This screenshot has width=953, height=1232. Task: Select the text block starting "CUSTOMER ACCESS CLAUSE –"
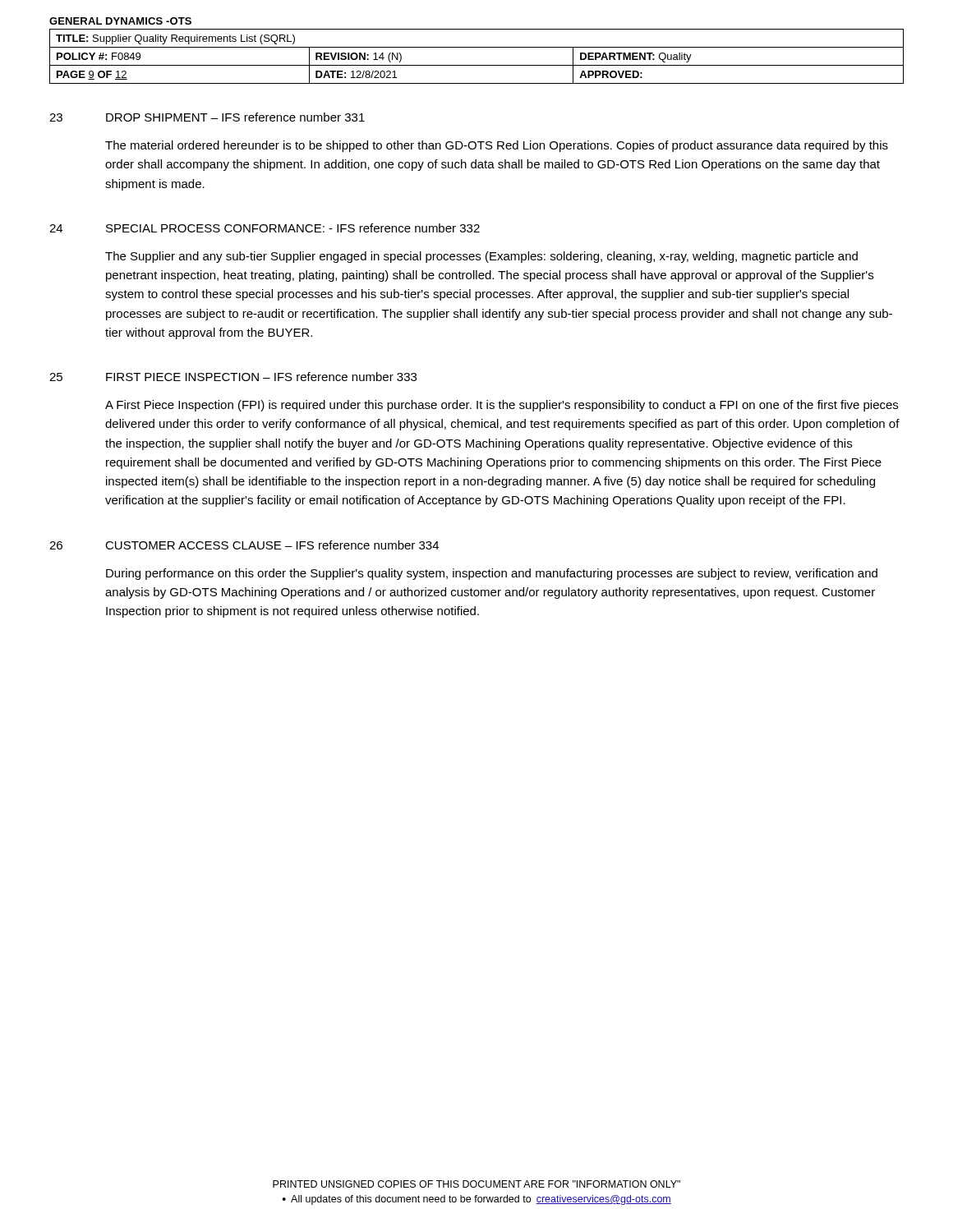[x=272, y=545]
